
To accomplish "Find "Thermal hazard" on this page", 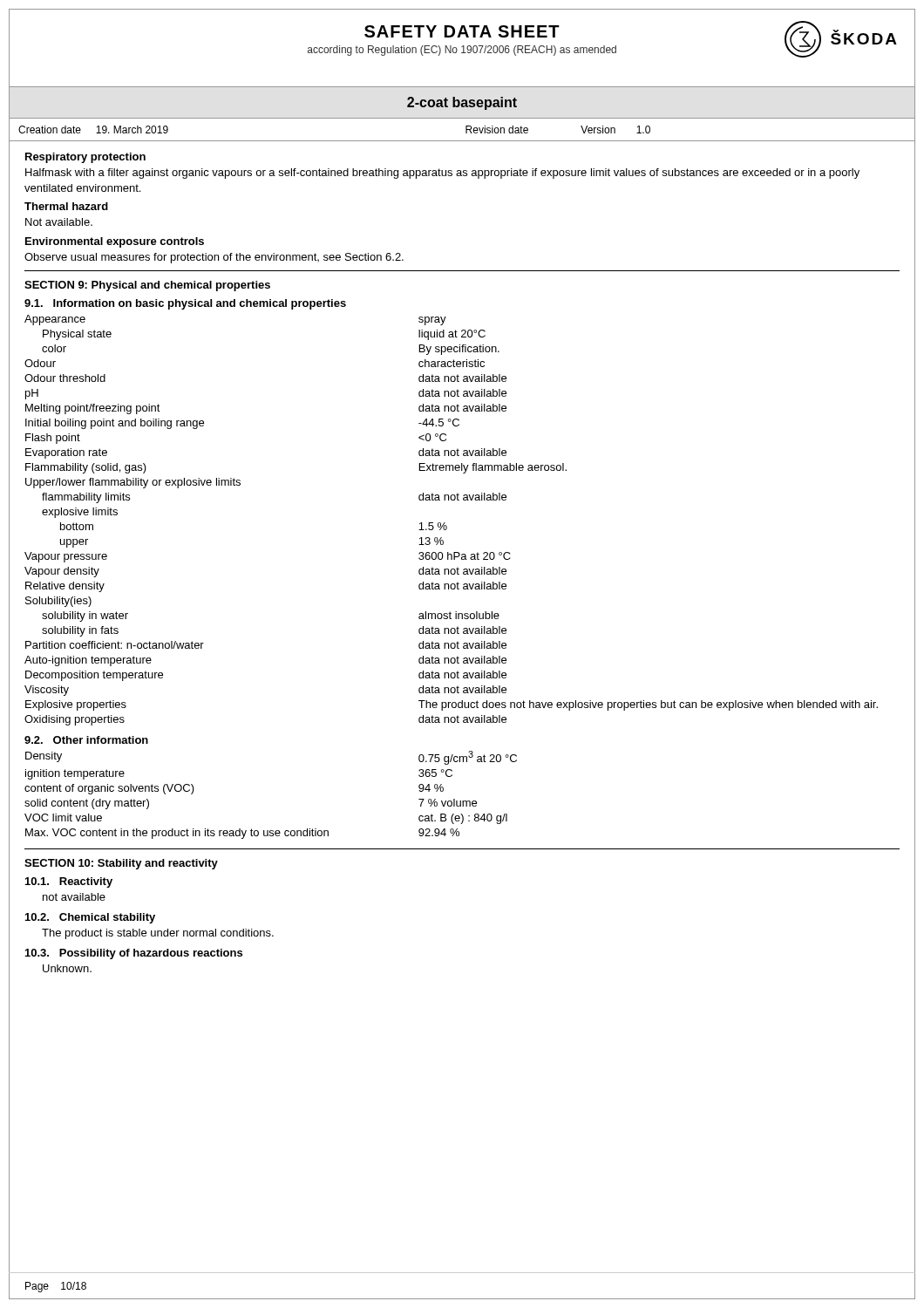I will tap(66, 207).
